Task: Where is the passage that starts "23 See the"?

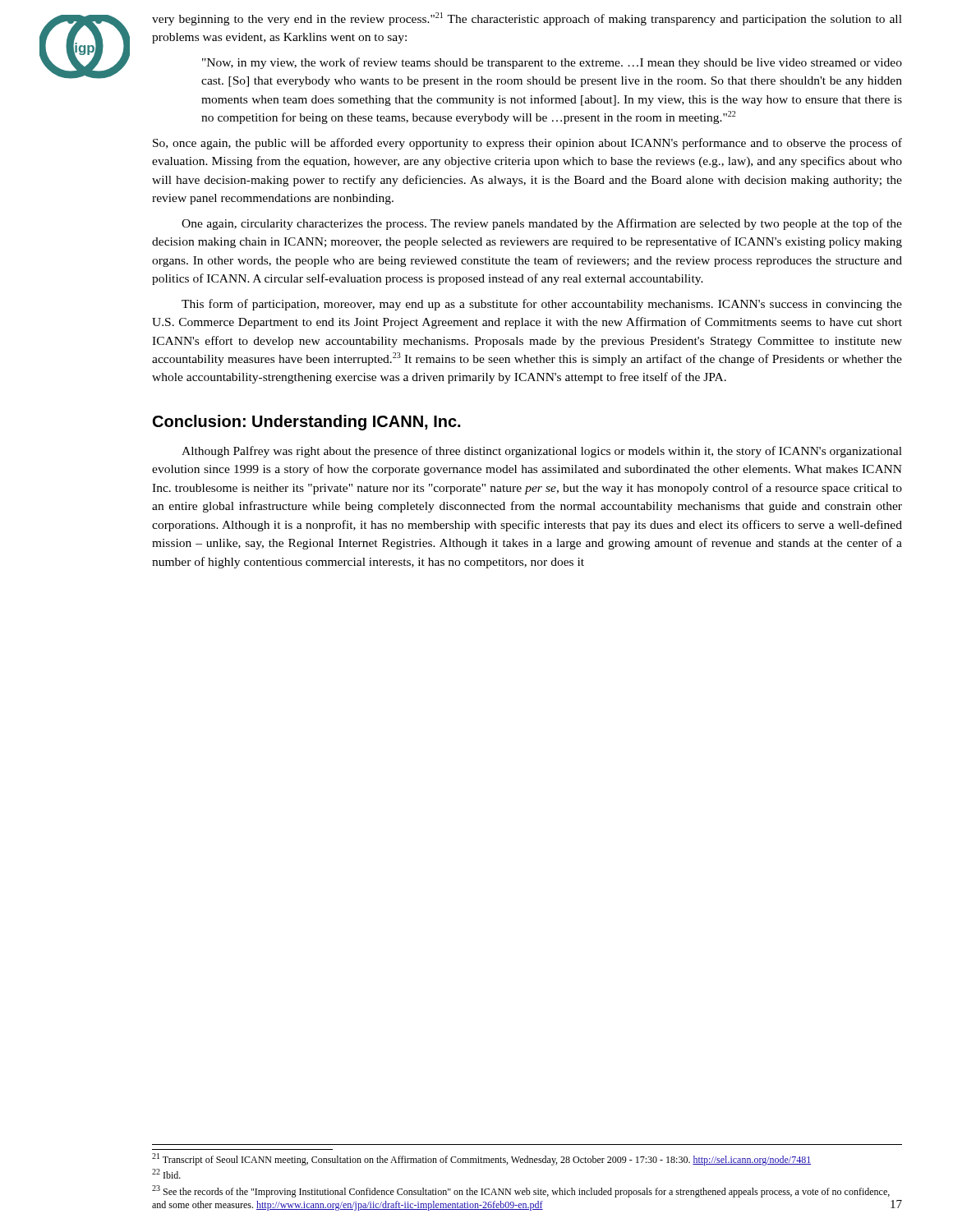Action: pyautogui.click(x=521, y=1198)
